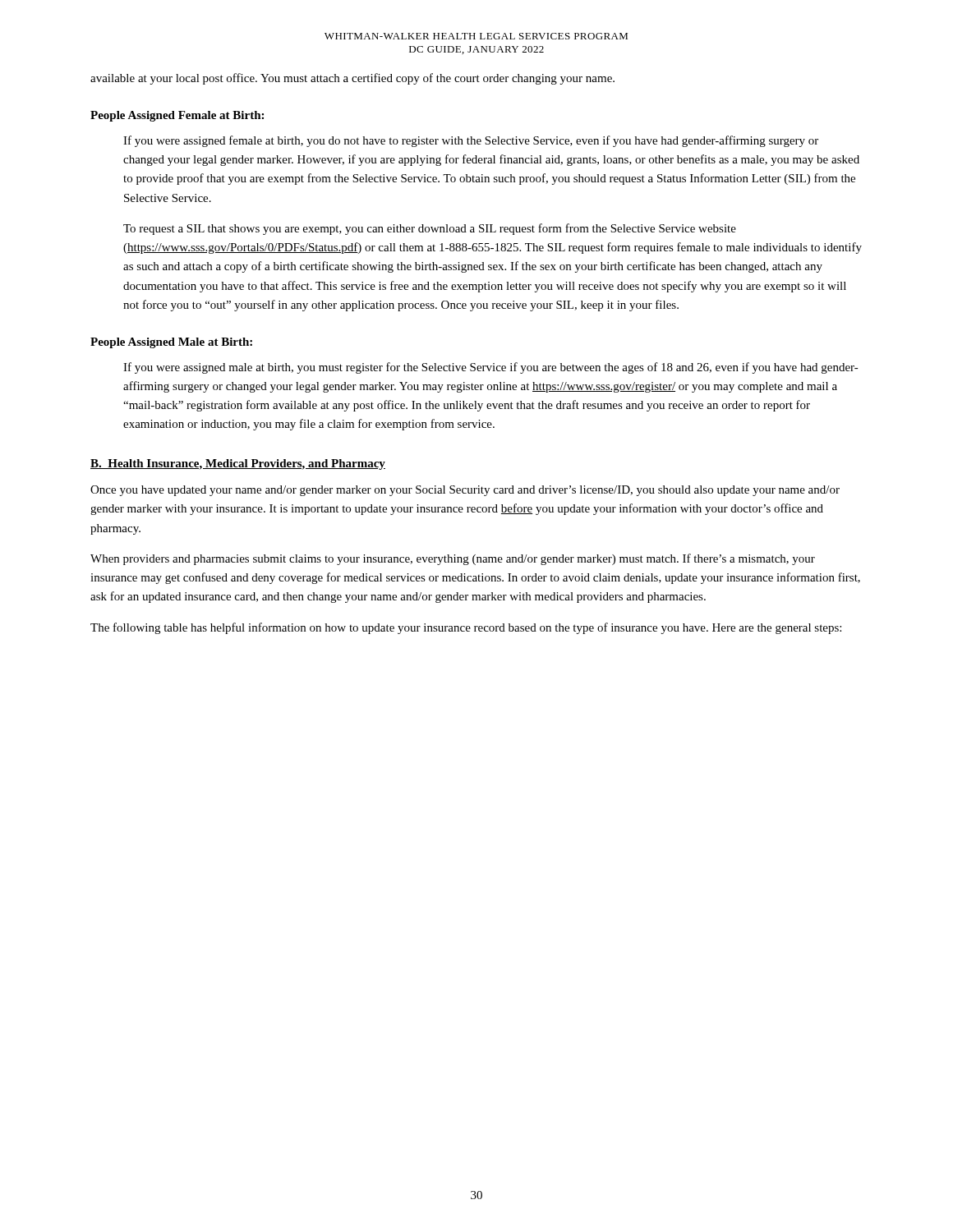Where is the passage that starts "If you were assigned male at birth, you"?
953x1232 pixels.
point(491,395)
